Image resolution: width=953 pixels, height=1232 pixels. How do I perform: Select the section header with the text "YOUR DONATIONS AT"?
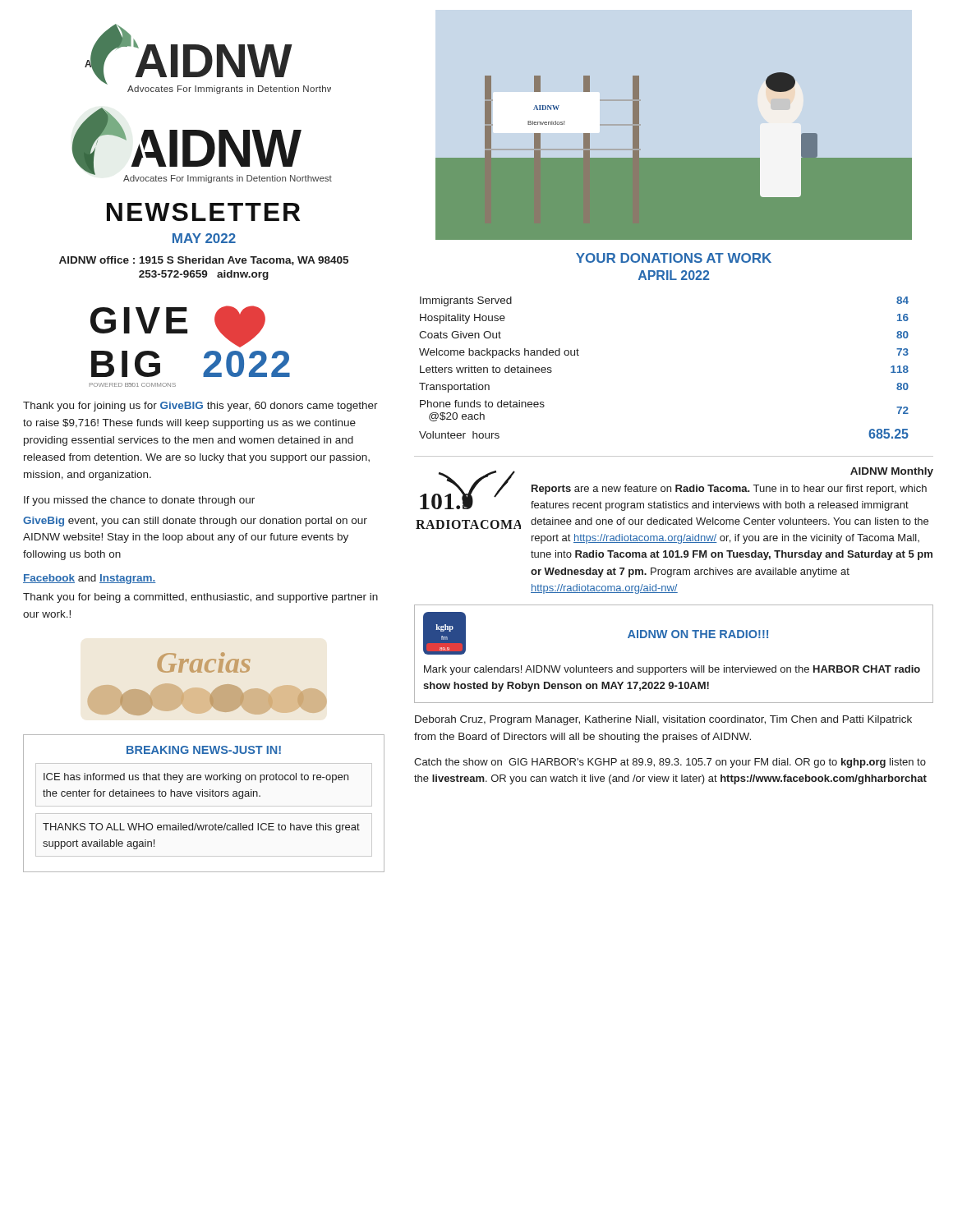coord(674,258)
